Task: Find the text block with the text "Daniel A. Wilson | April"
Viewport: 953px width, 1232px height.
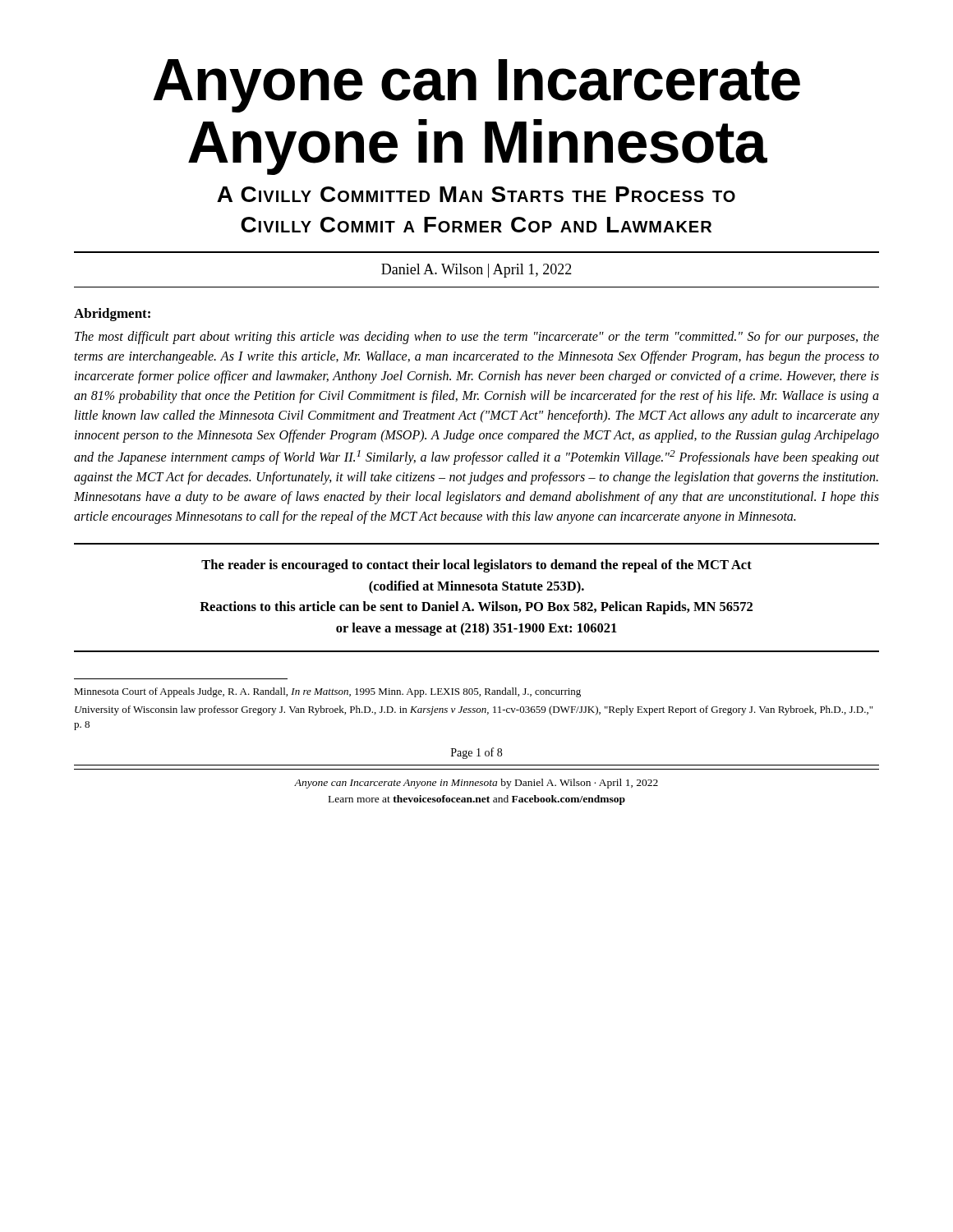Action: click(476, 269)
